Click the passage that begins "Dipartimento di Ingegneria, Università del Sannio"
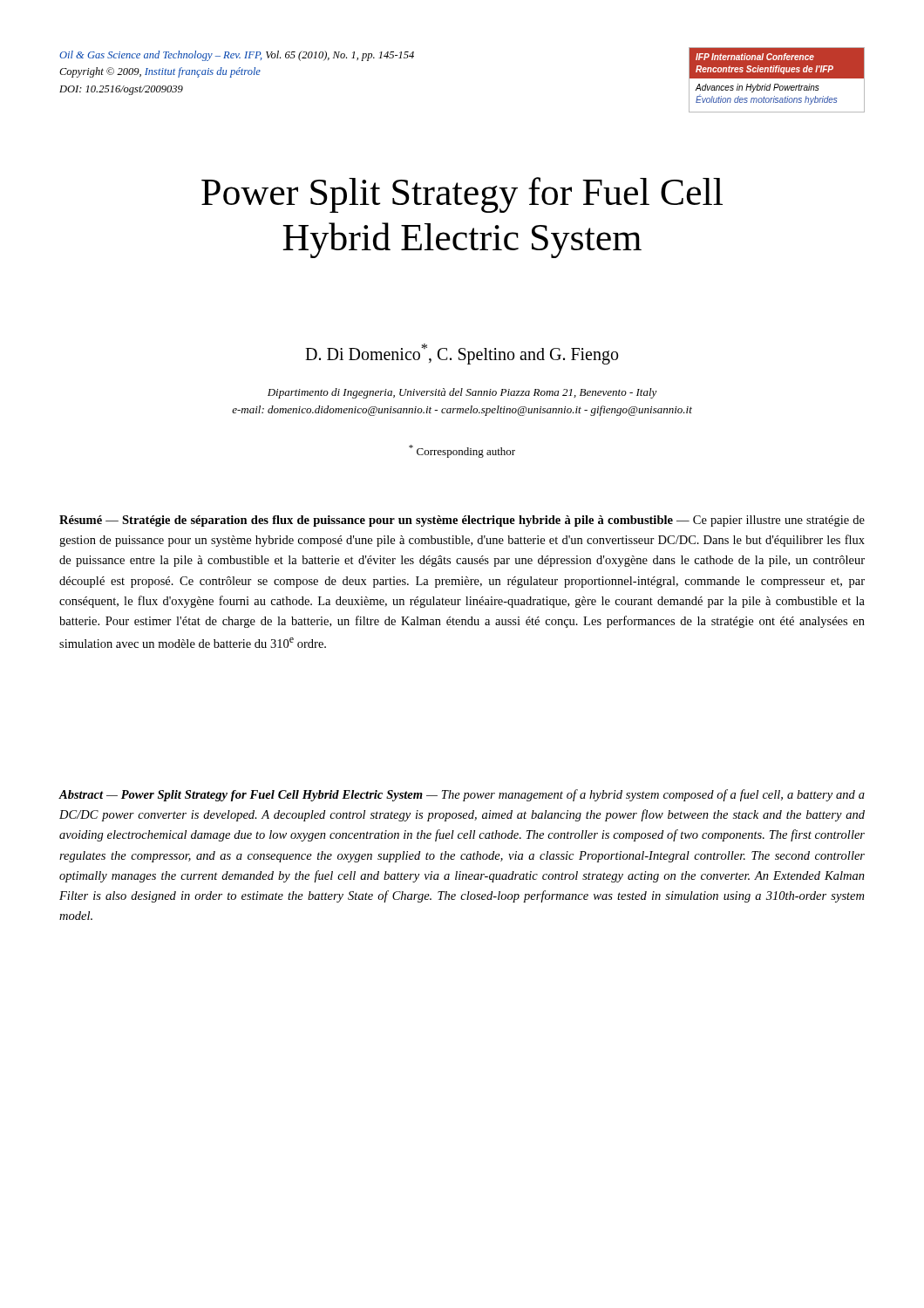Image resolution: width=924 pixels, height=1308 pixels. point(462,401)
